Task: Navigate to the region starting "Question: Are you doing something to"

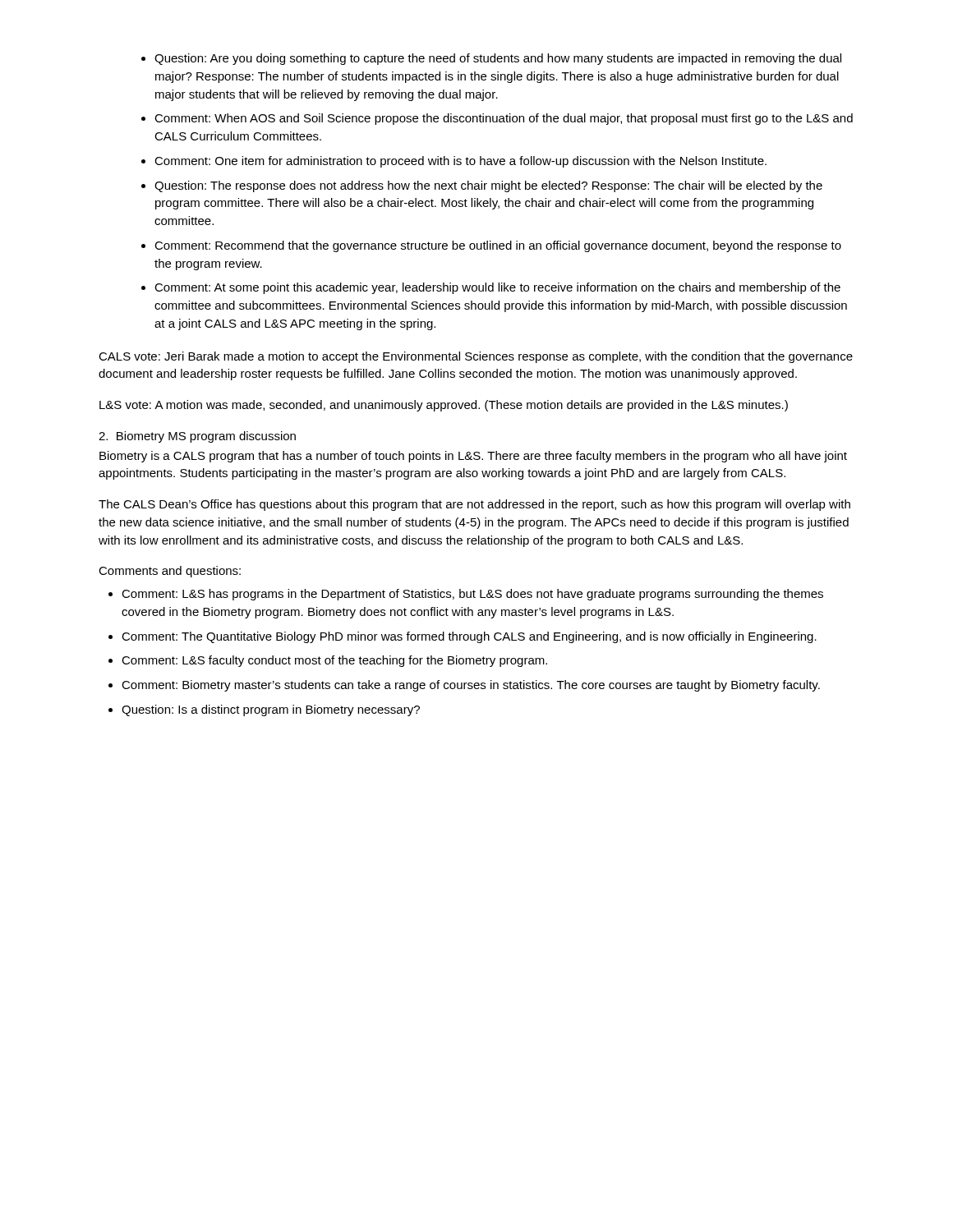Action: [504, 76]
